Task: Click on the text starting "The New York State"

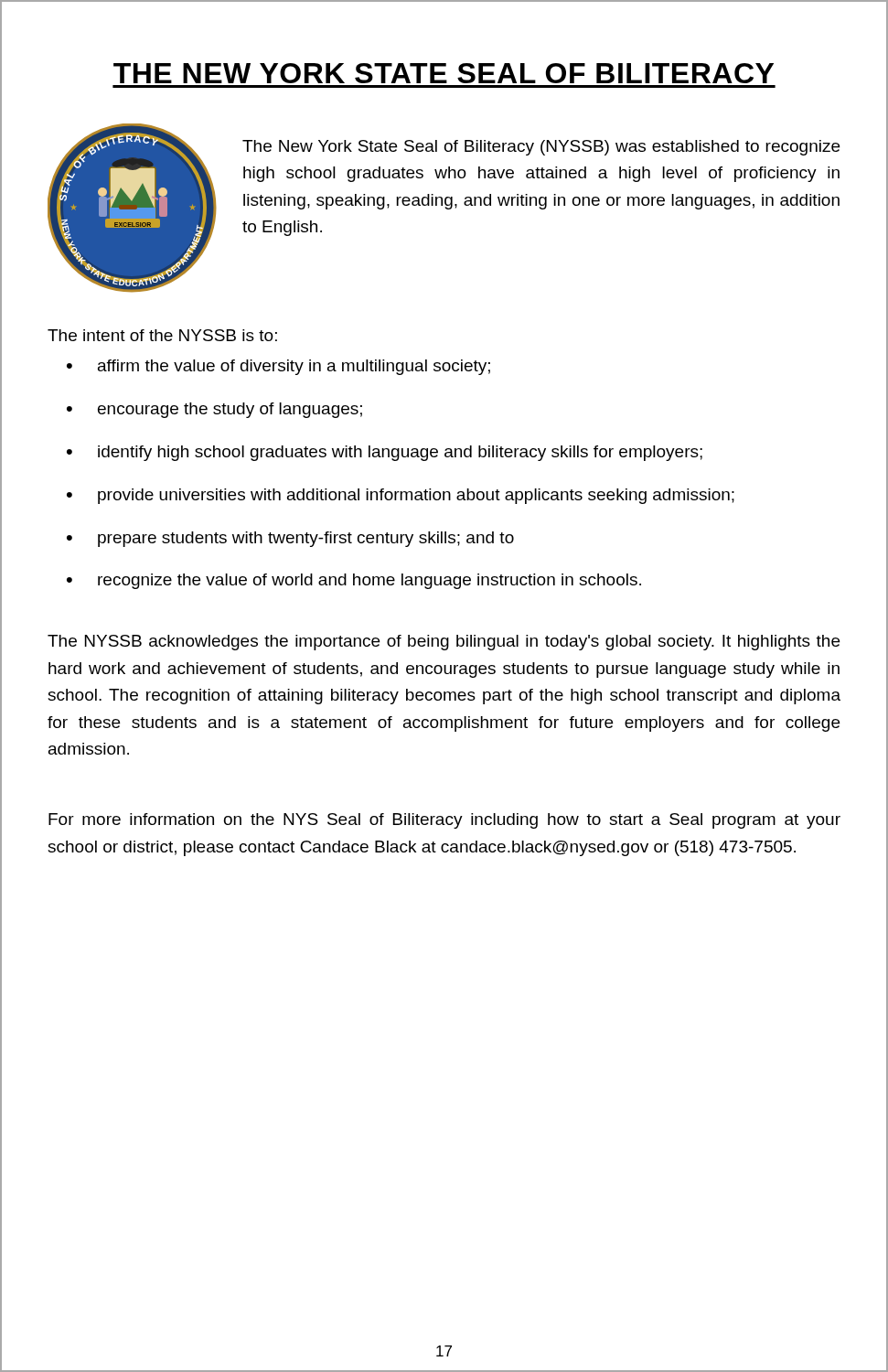Action: point(541,186)
